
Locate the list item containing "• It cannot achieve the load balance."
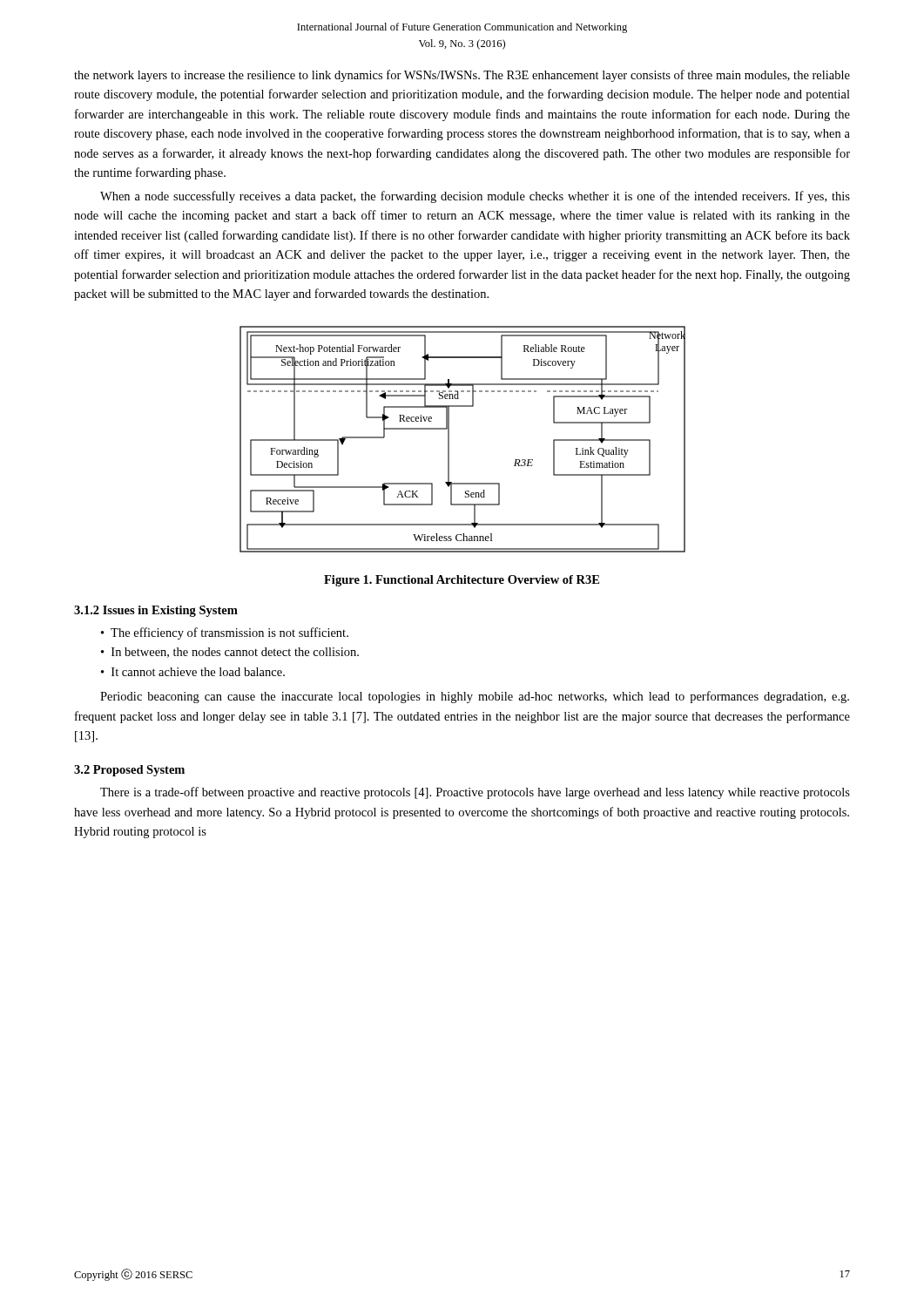click(193, 671)
